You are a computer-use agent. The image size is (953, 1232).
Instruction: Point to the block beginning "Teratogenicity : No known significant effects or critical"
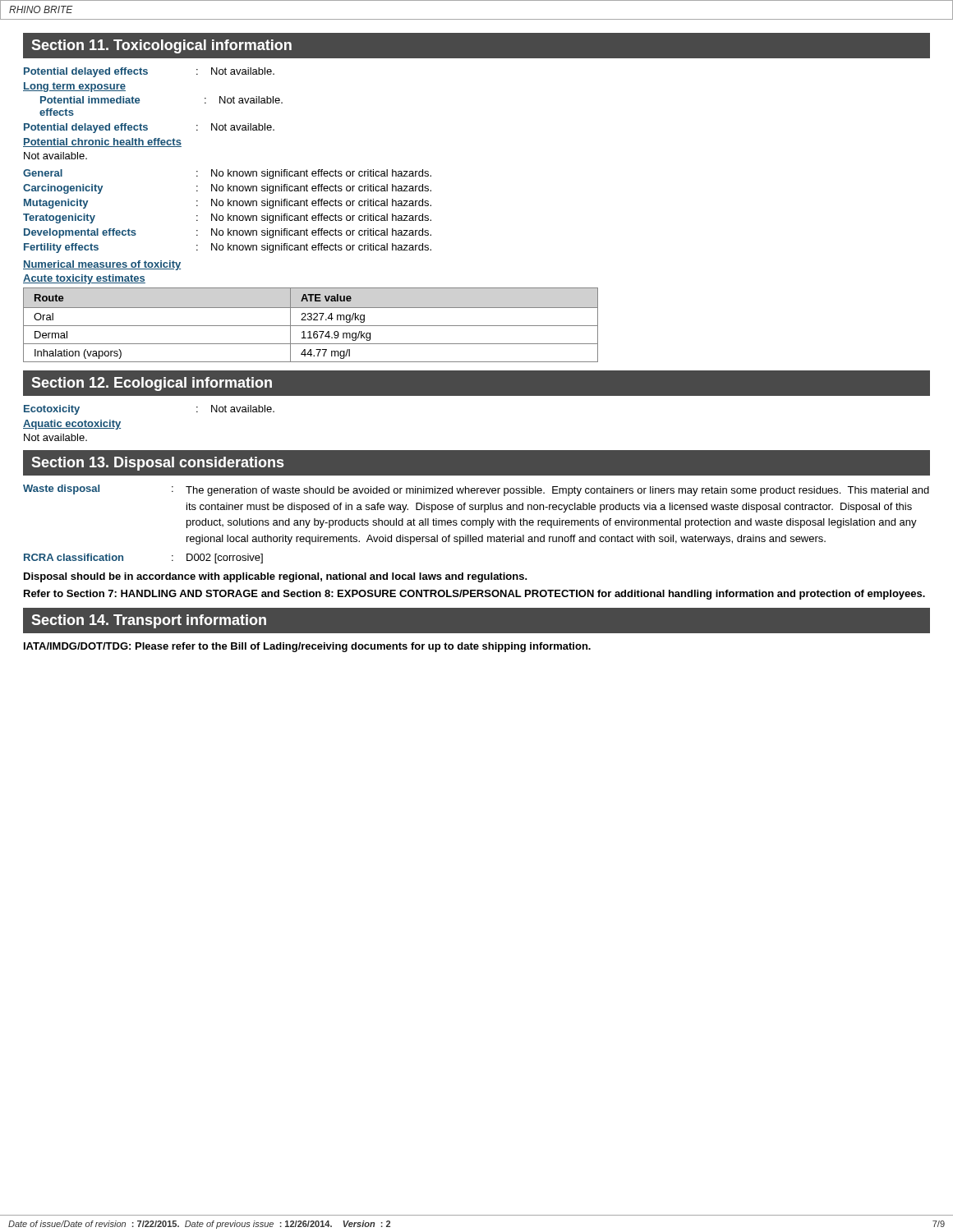228,217
